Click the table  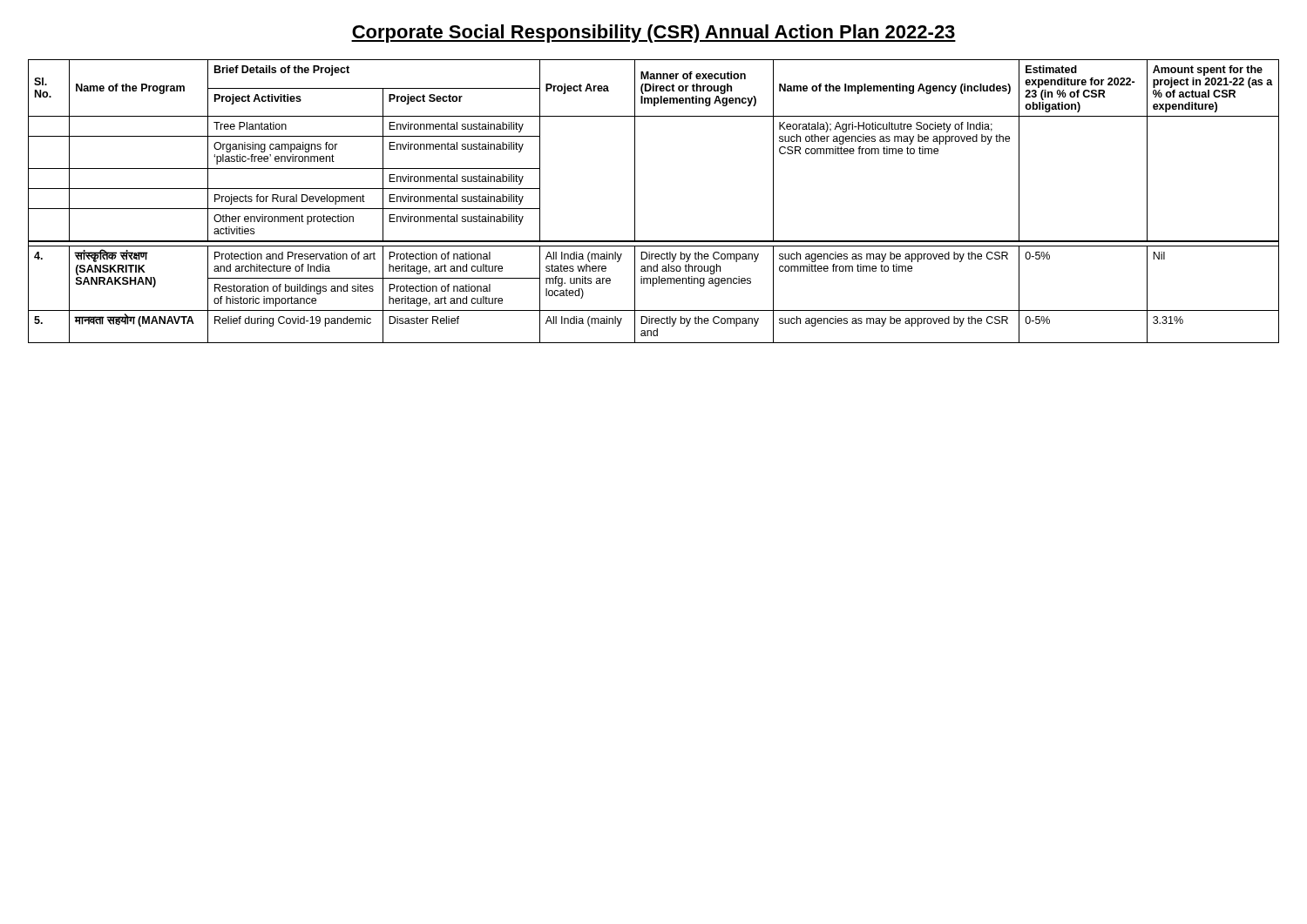[654, 201]
